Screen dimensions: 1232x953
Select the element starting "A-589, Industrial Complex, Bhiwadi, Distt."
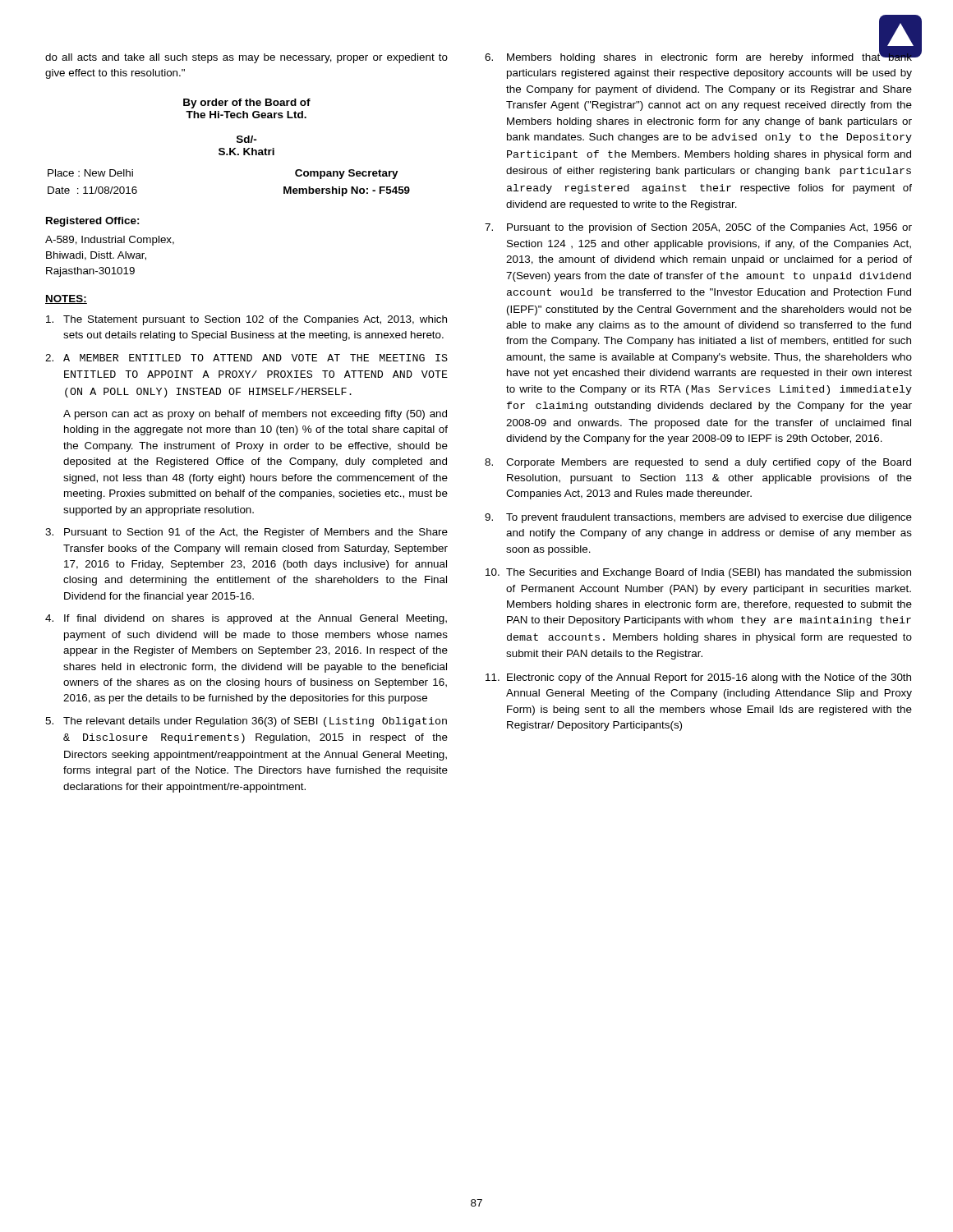click(110, 255)
